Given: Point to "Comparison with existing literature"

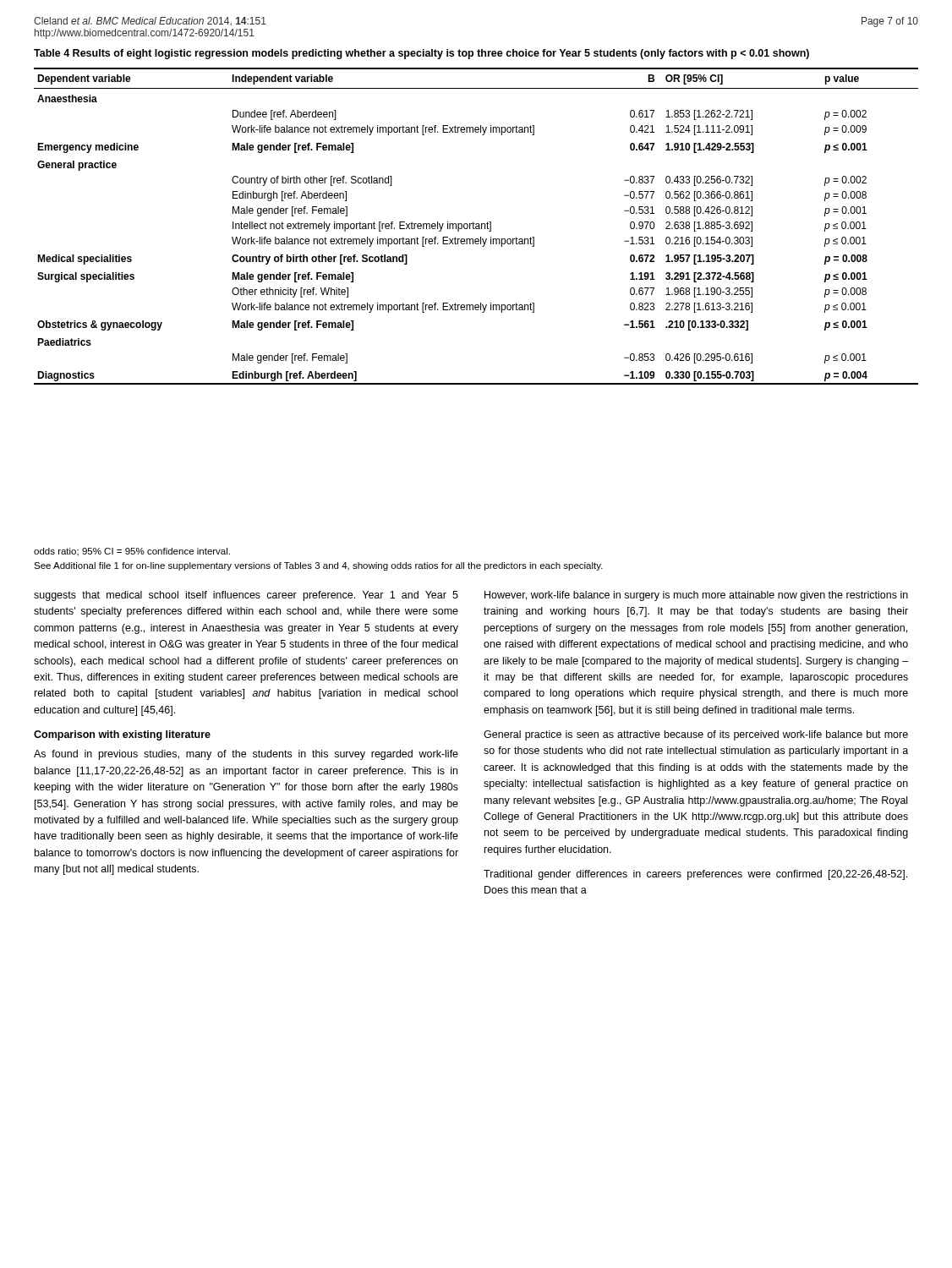Looking at the screenshot, I should coord(122,735).
